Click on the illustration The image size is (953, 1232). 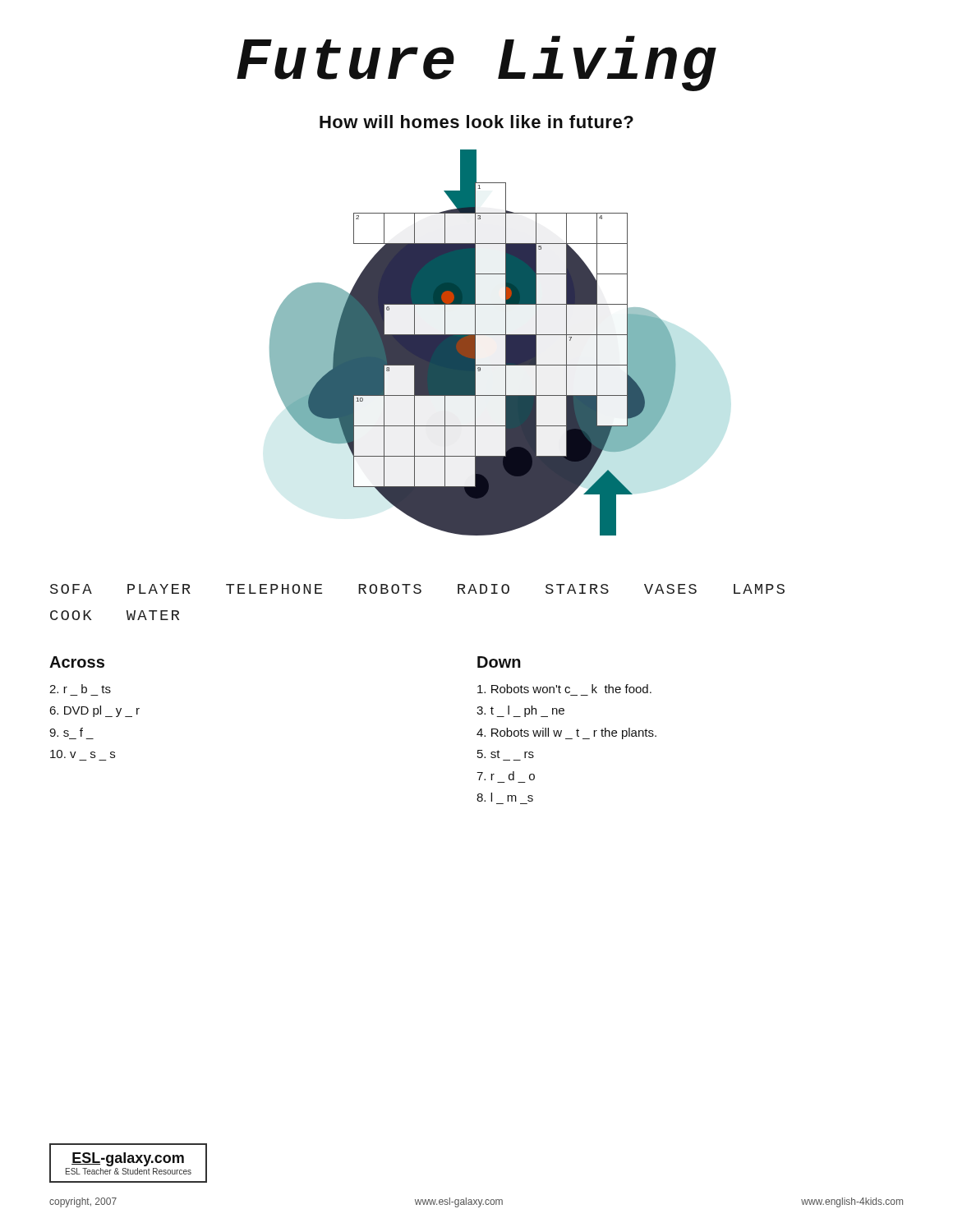click(x=476, y=347)
